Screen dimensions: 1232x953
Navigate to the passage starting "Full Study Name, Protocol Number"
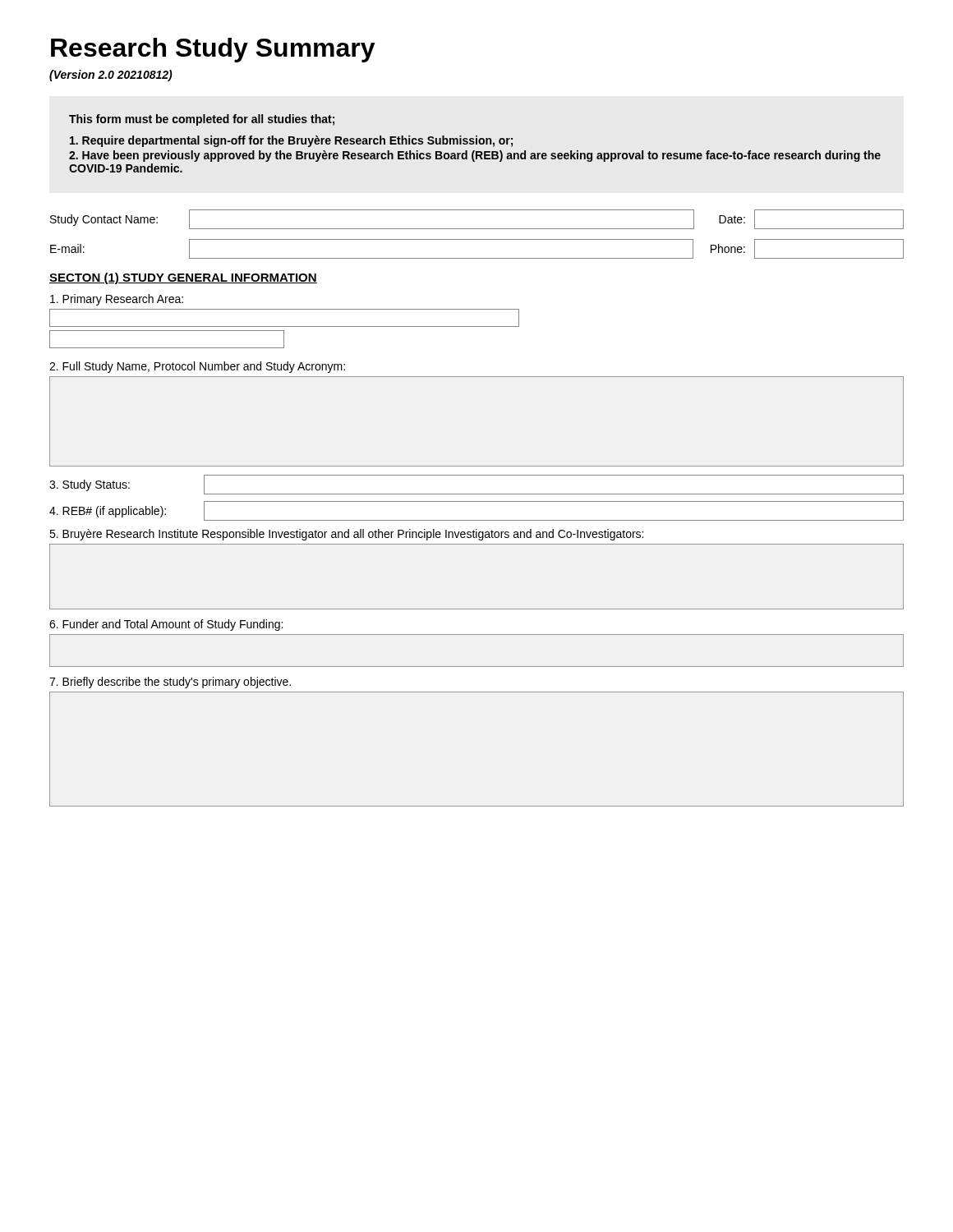click(x=197, y=367)
